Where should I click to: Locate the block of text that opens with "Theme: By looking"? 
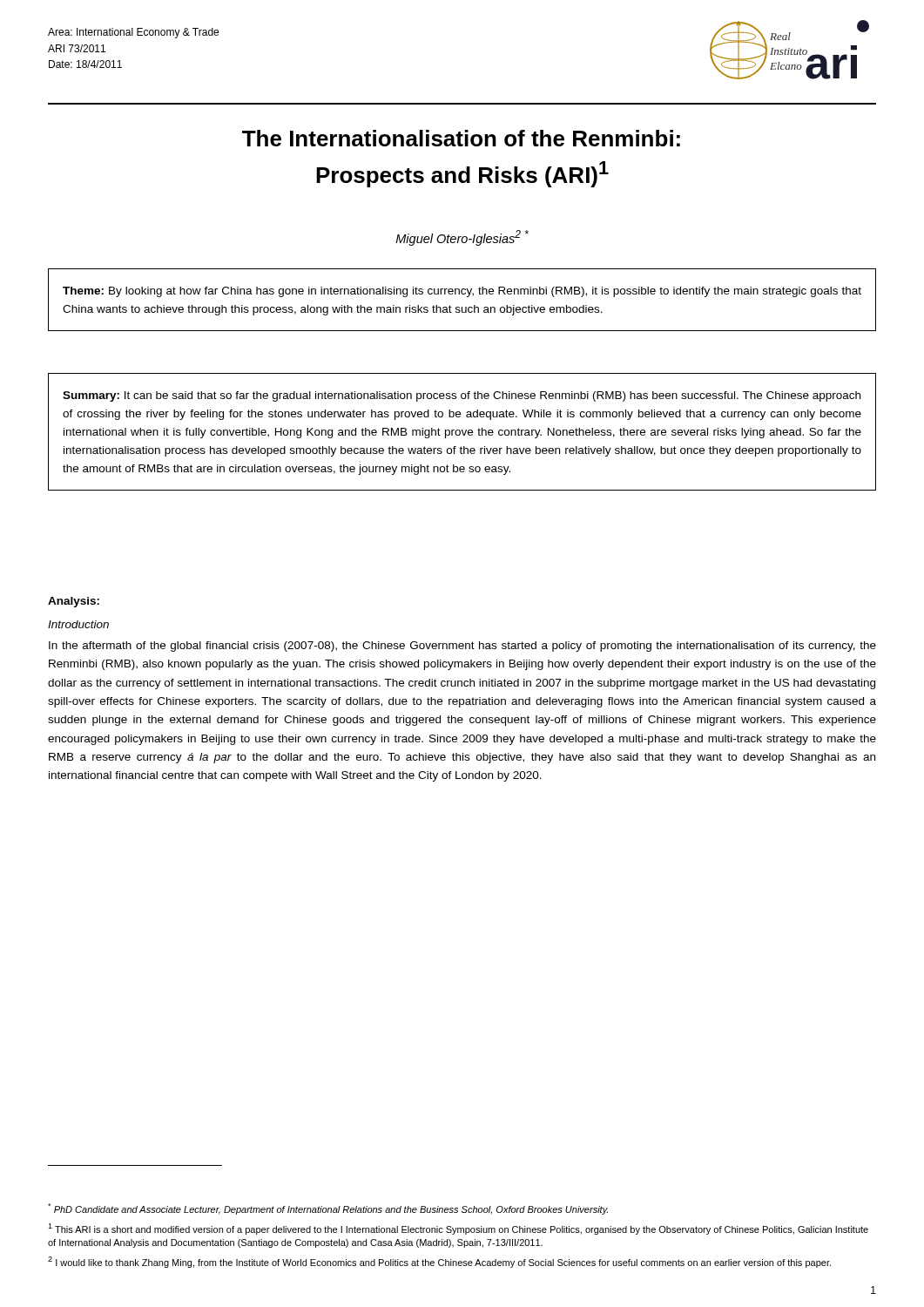(x=462, y=300)
